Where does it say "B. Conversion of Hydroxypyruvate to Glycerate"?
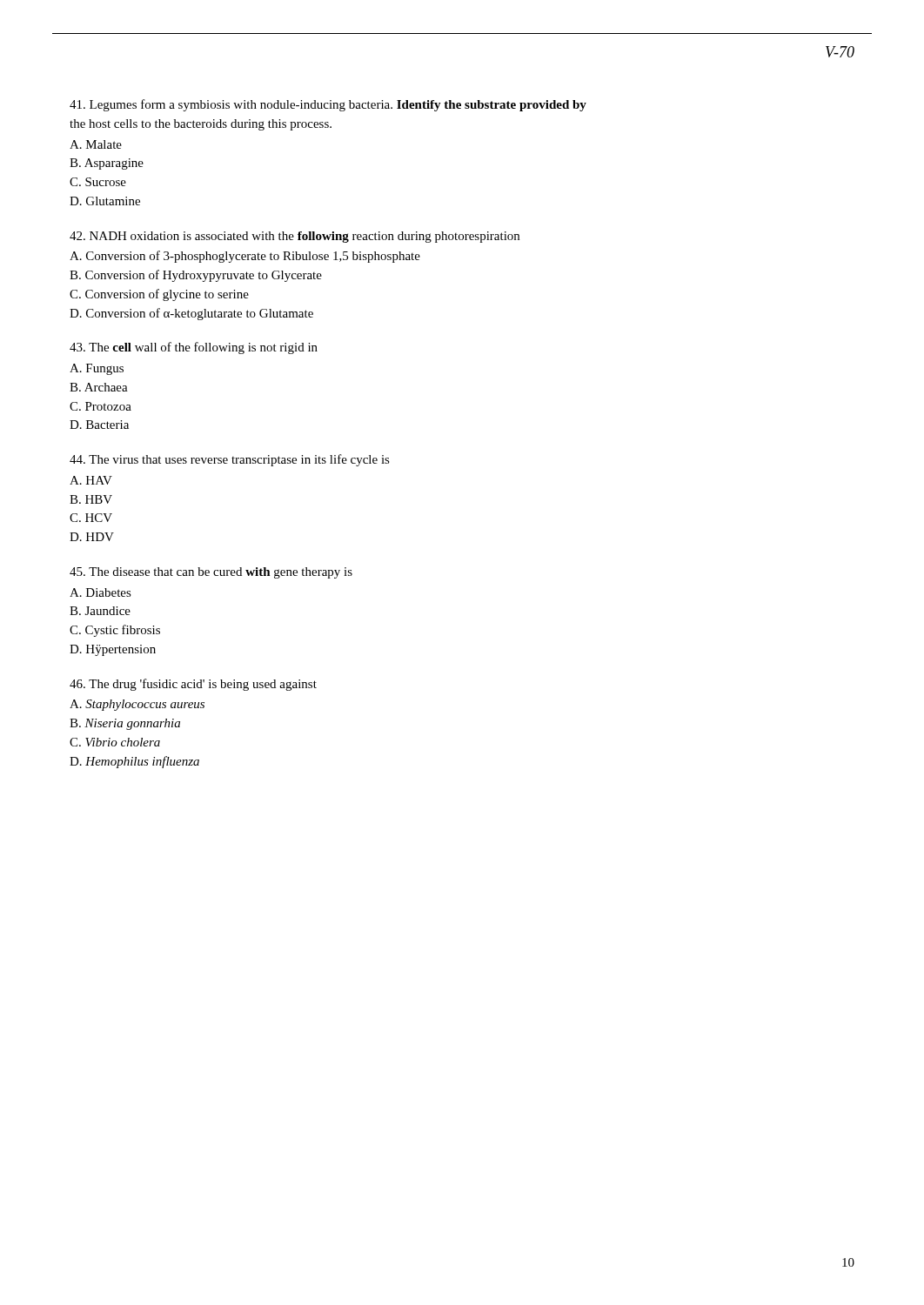 pos(196,275)
